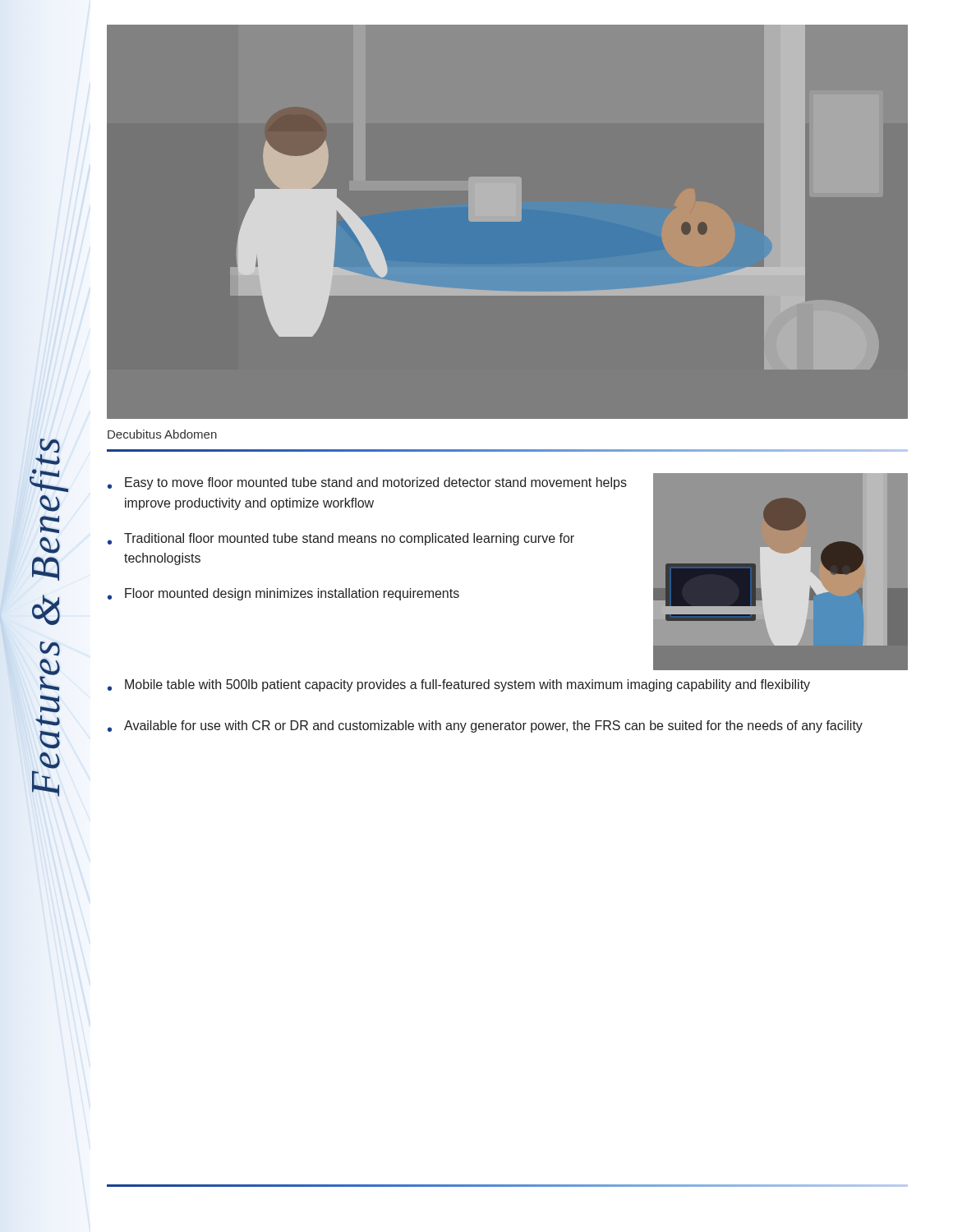Locate the caption containing "Decubitus Abdomen"
This screenshot has height=1232, width=953.
[x=162, y=434]
